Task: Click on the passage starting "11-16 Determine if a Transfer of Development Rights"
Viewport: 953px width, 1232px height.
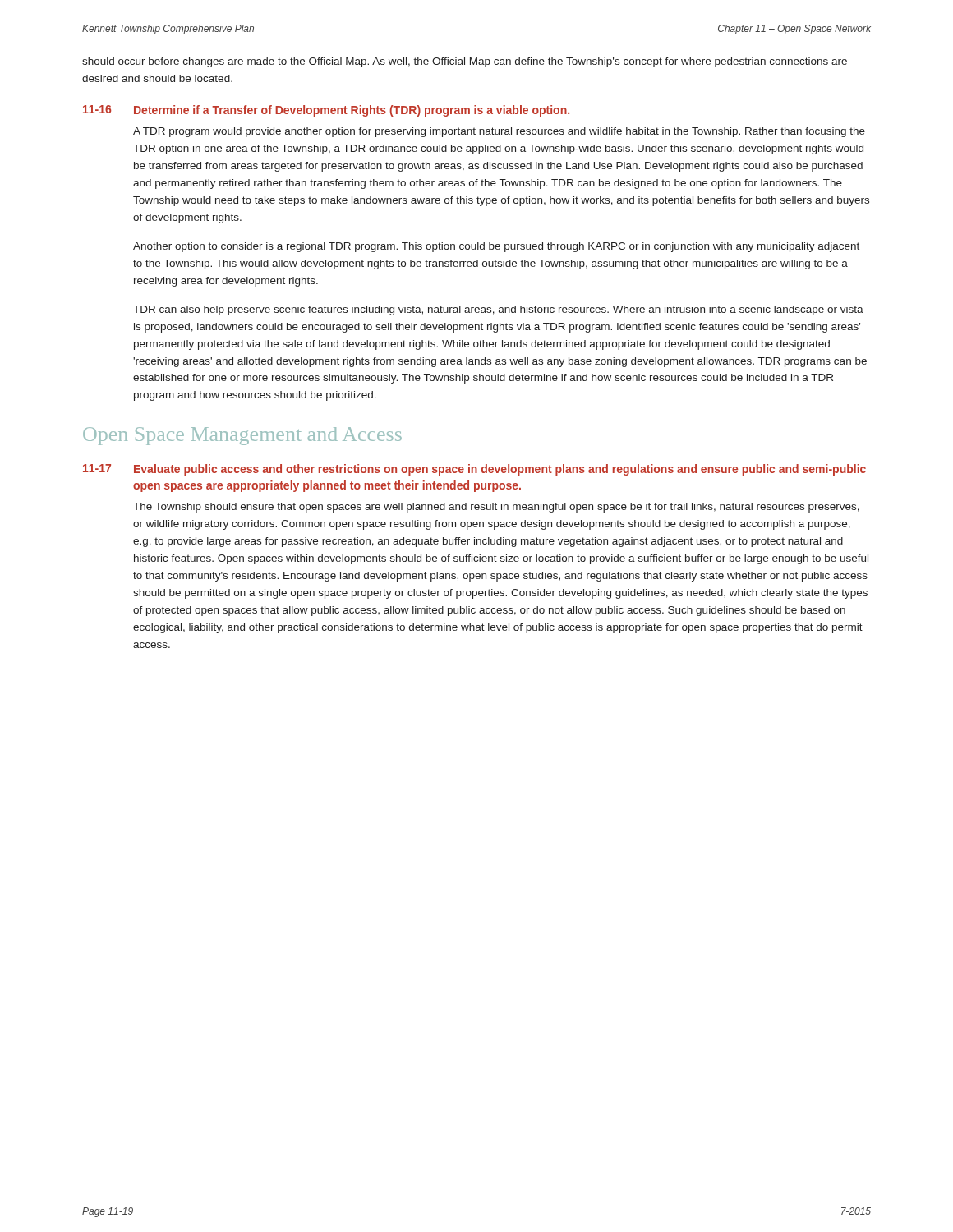Action: (x=476, y=111)
